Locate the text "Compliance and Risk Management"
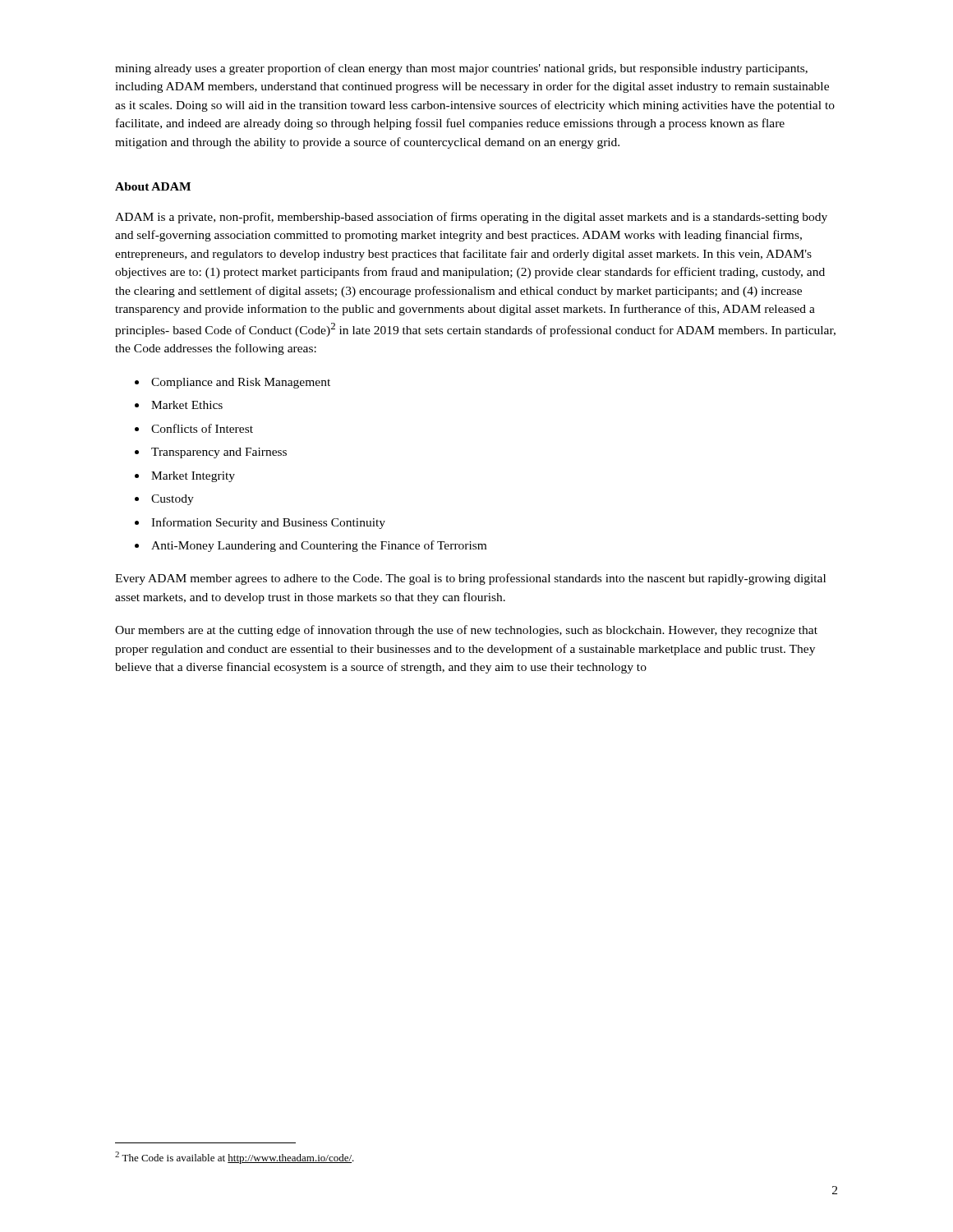Image resolution: width=953 pixels, height=1232 pixels. 241,381
